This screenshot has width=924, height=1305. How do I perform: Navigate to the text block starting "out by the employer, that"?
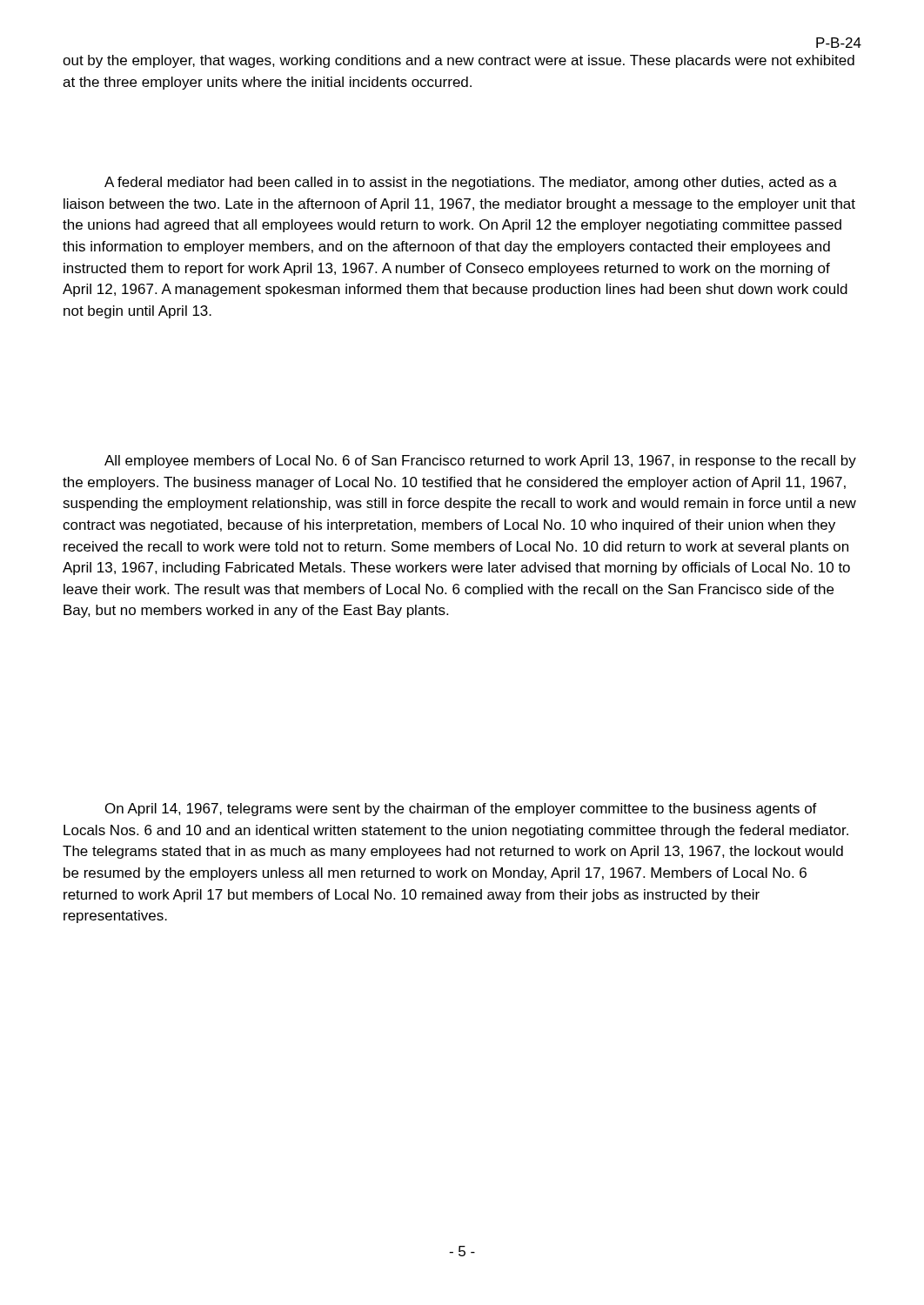coord(462,72)
